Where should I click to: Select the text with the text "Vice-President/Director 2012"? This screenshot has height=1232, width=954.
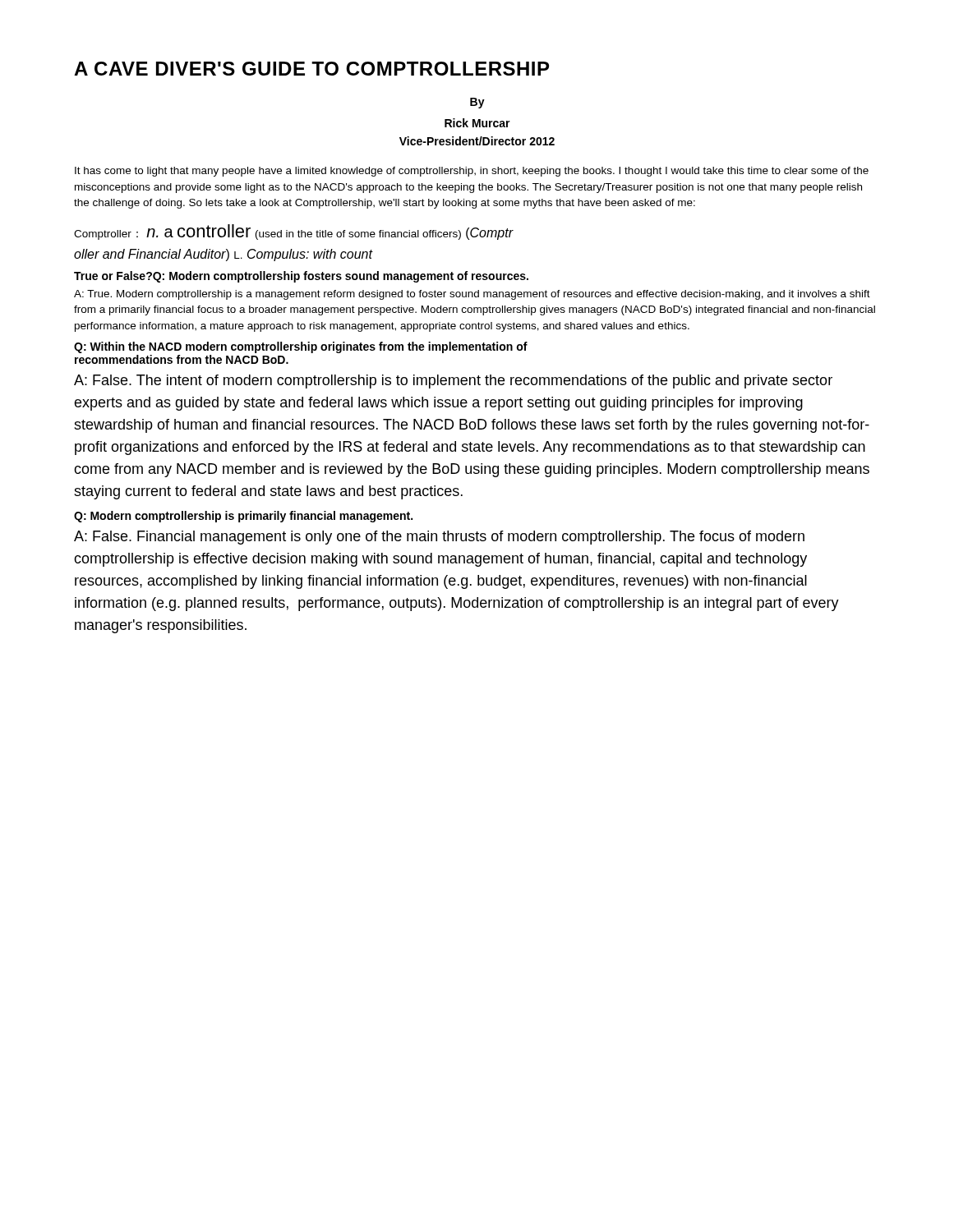(x=477, y=141)
